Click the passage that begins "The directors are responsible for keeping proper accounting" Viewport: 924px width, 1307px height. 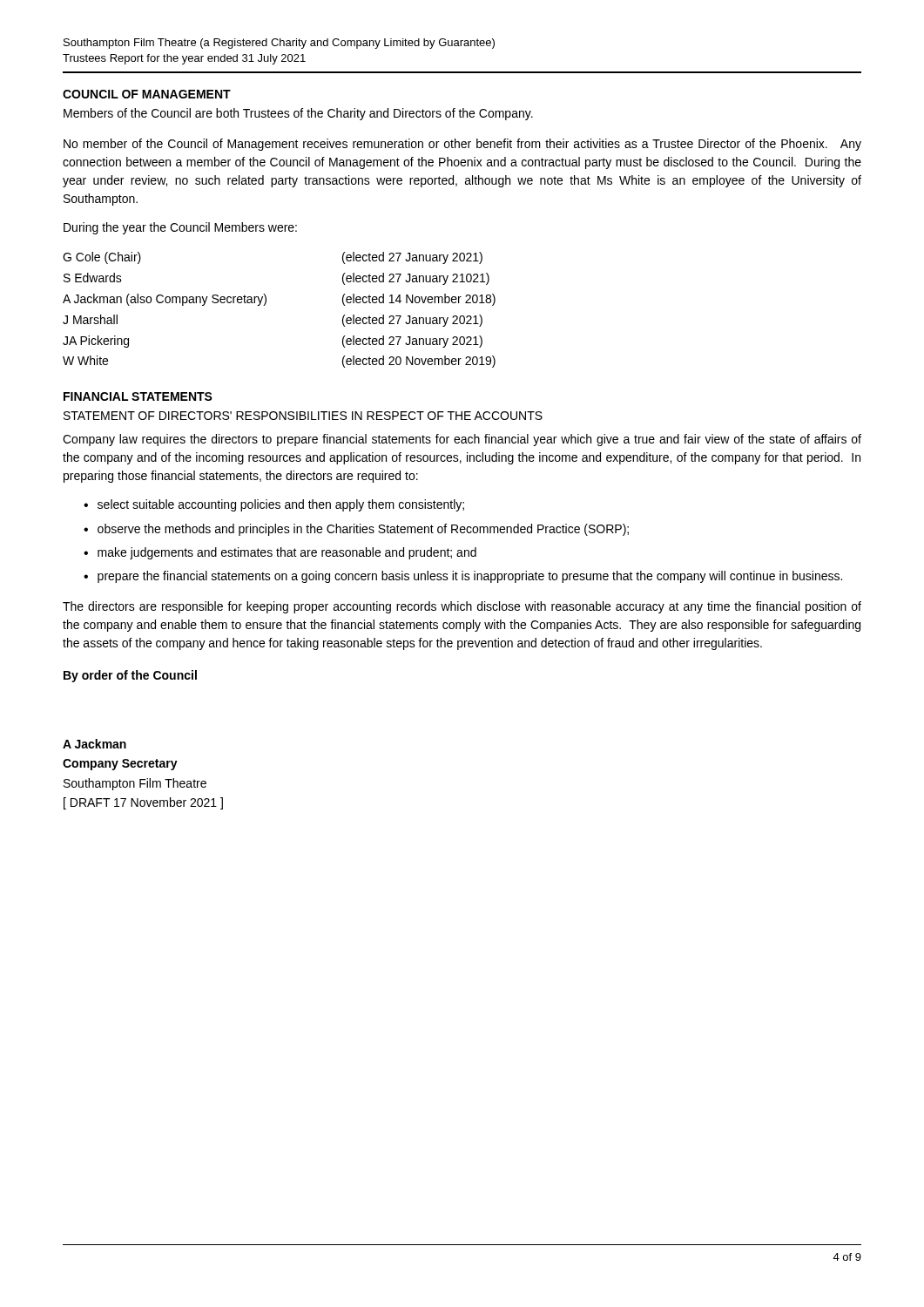(x=462, y=624)
